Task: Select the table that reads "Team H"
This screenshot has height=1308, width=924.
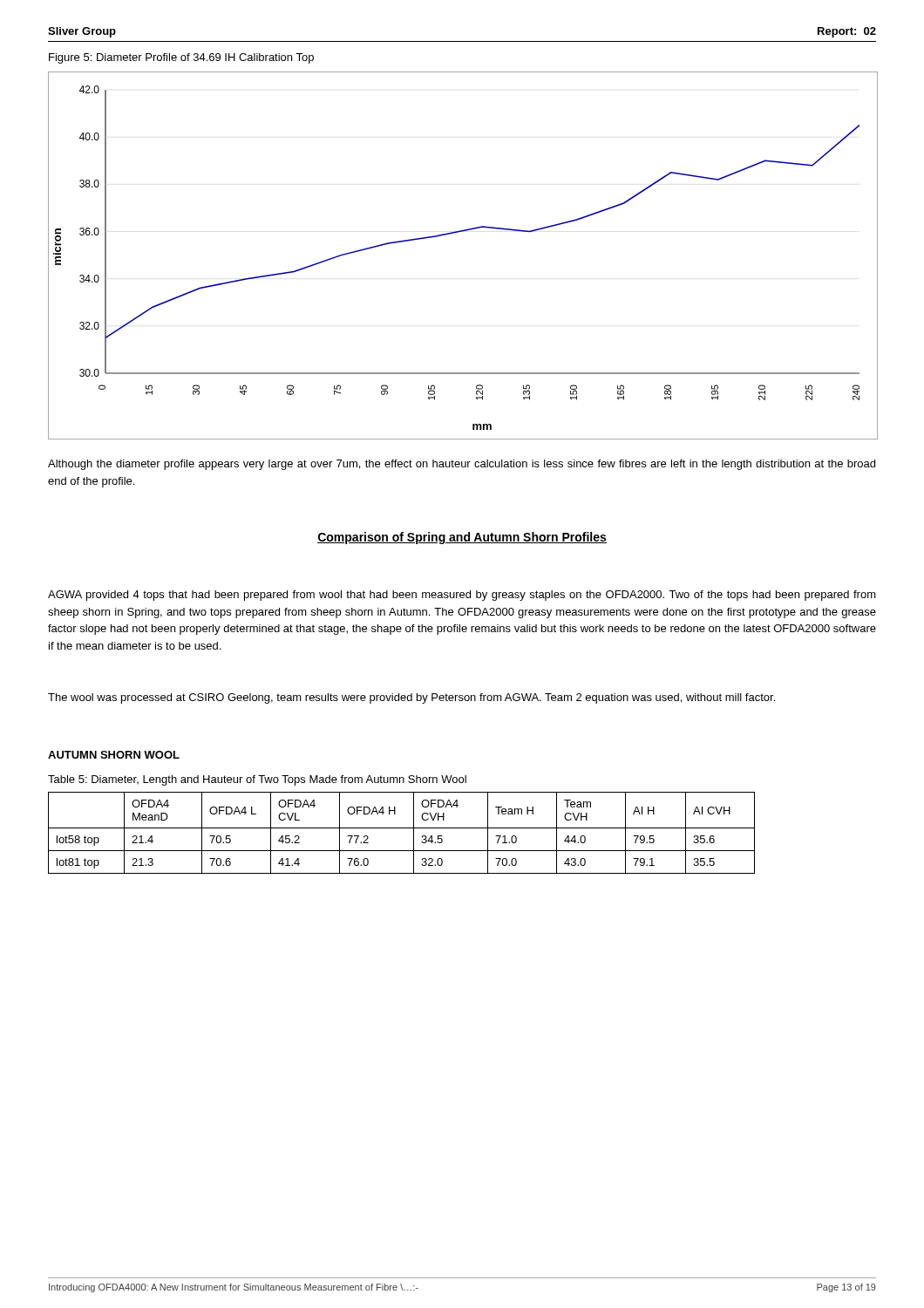Action: click(401, 833)
